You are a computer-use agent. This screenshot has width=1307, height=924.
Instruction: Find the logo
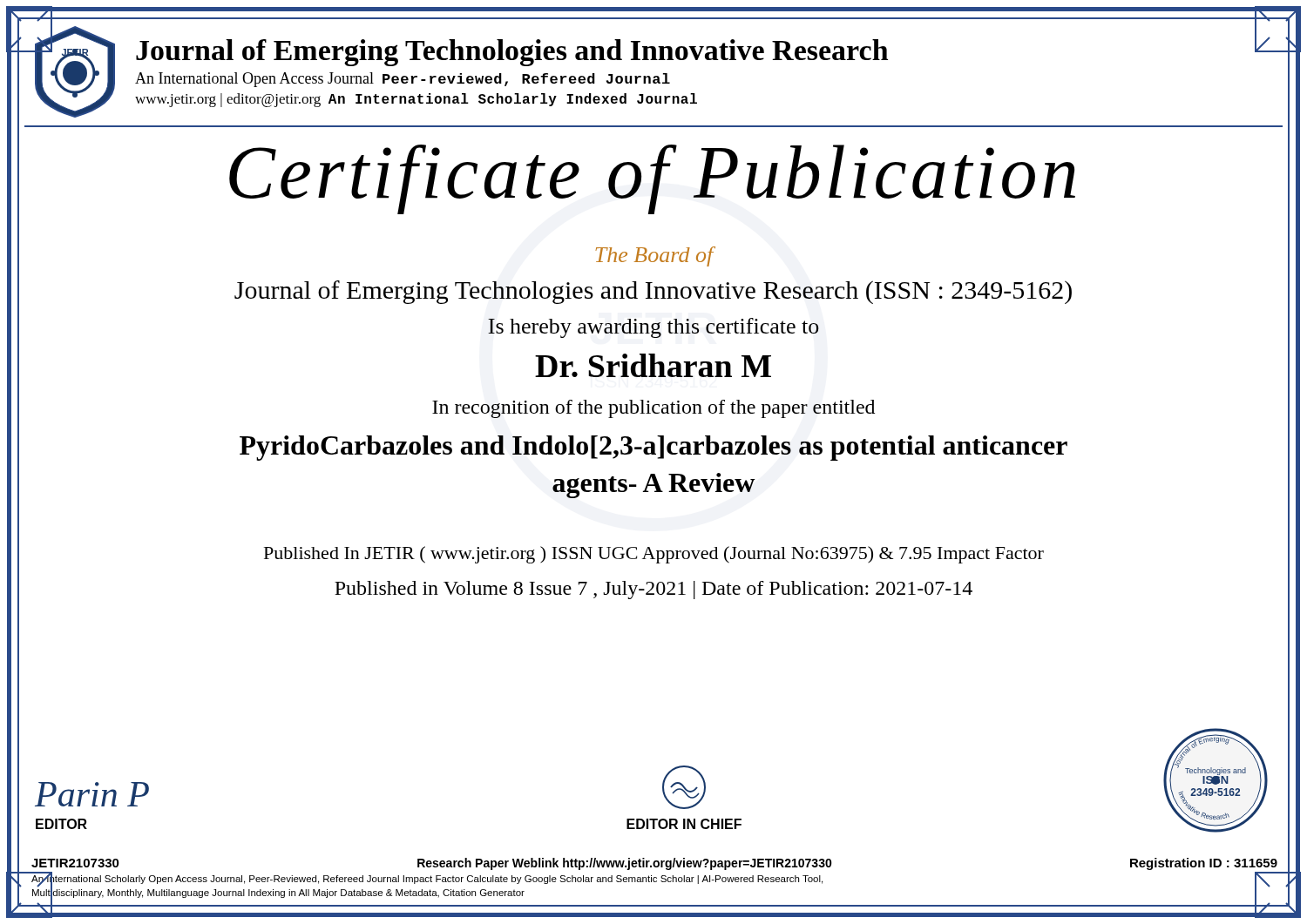pyautogui.click(x=1216, y=780)
